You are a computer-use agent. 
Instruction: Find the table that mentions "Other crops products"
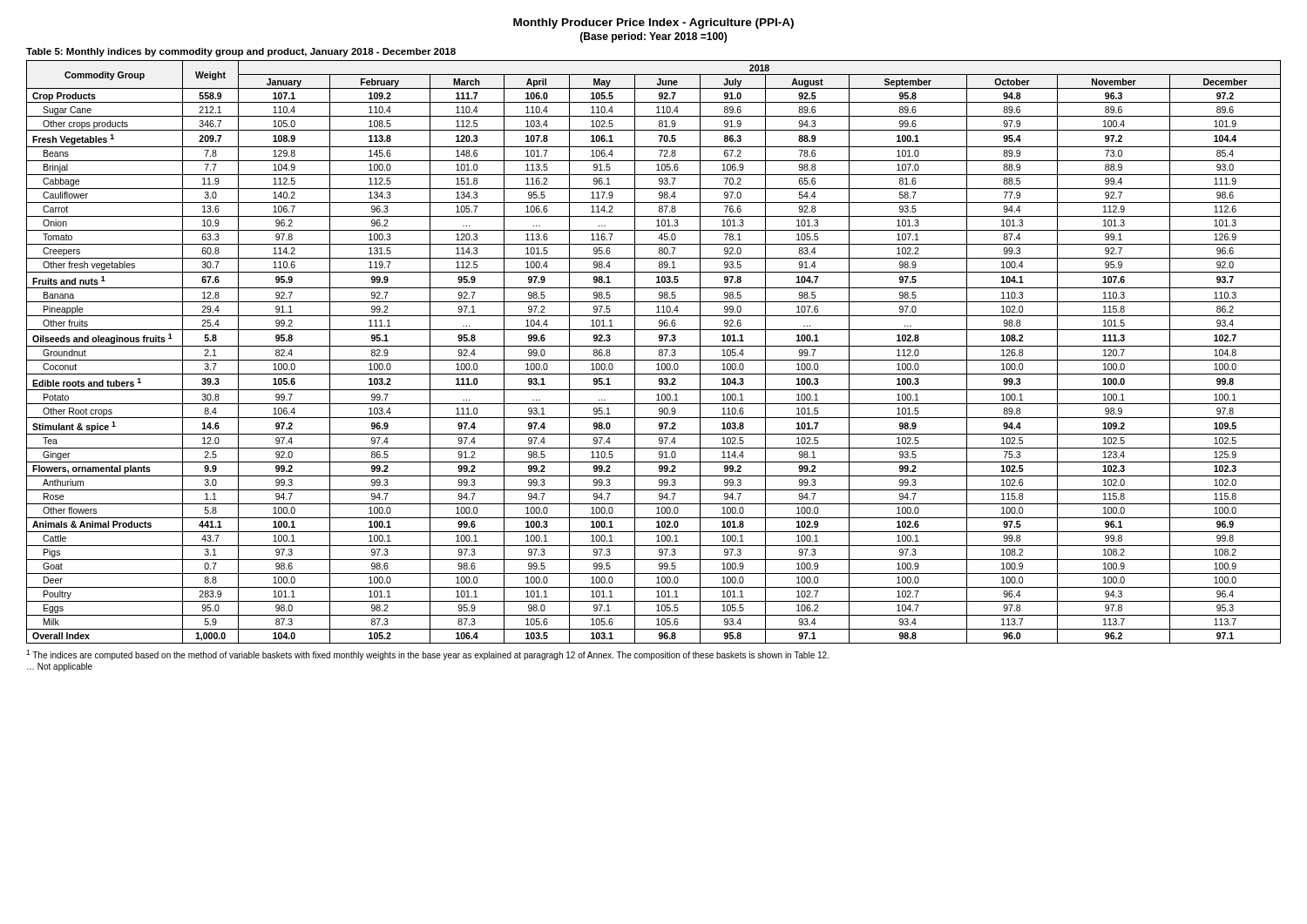pos(654,352)
